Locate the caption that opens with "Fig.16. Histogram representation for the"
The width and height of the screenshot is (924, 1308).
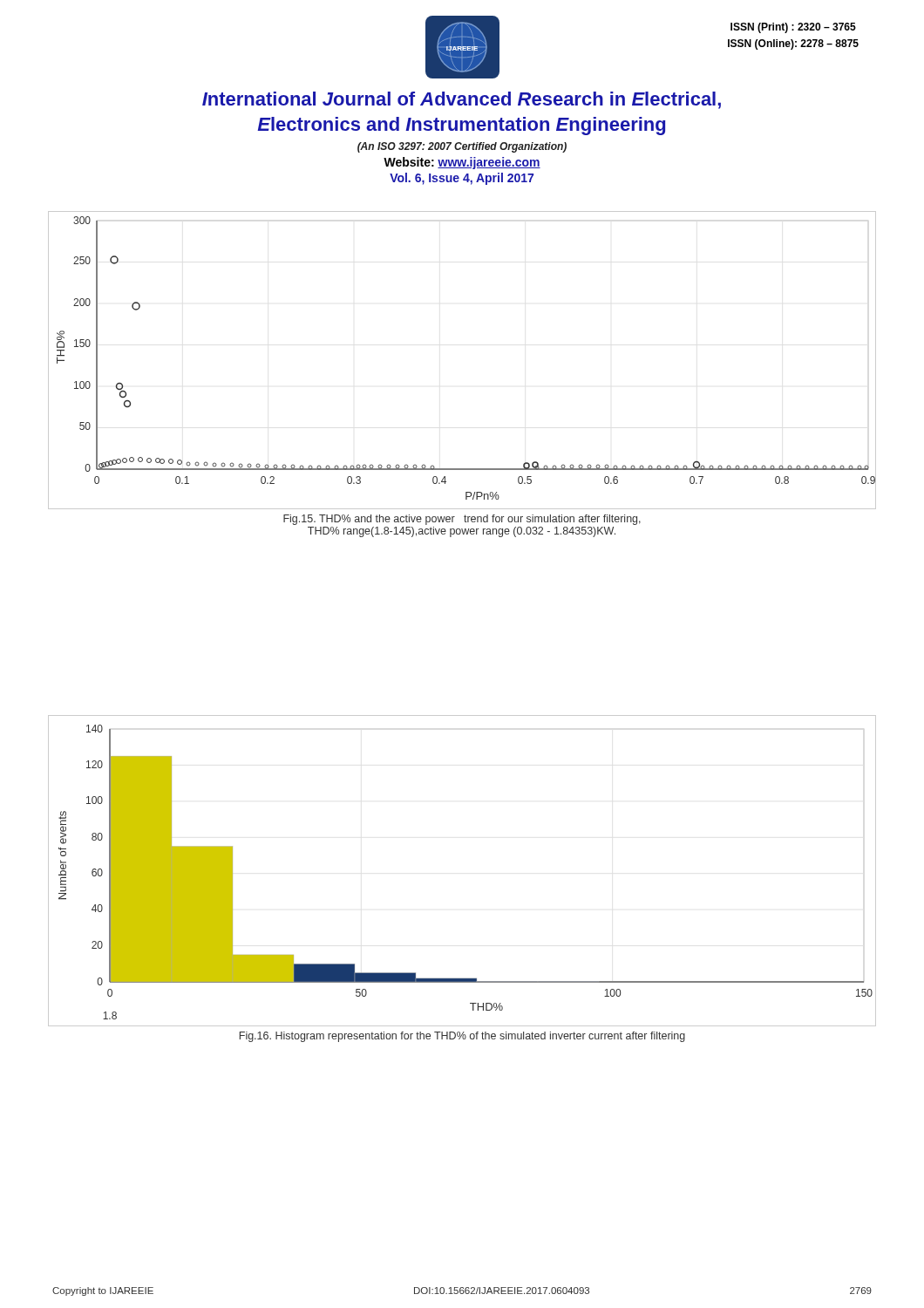click(x=462, y=1036)
